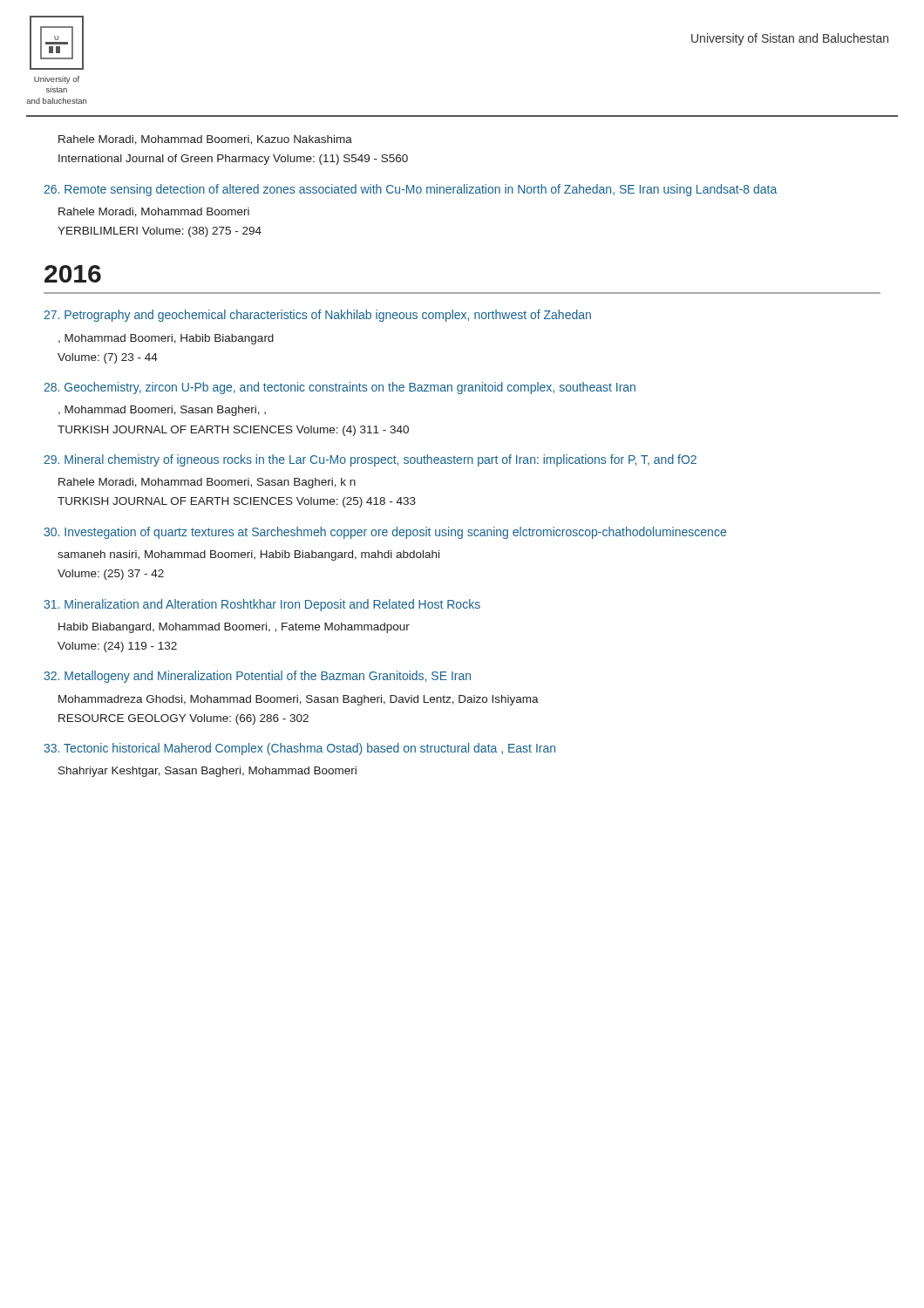Select the section header that says "32. Metallogeny and Mineralization Potential of"
Screen dimensions: 1308x924
click(x=258, y=676)
